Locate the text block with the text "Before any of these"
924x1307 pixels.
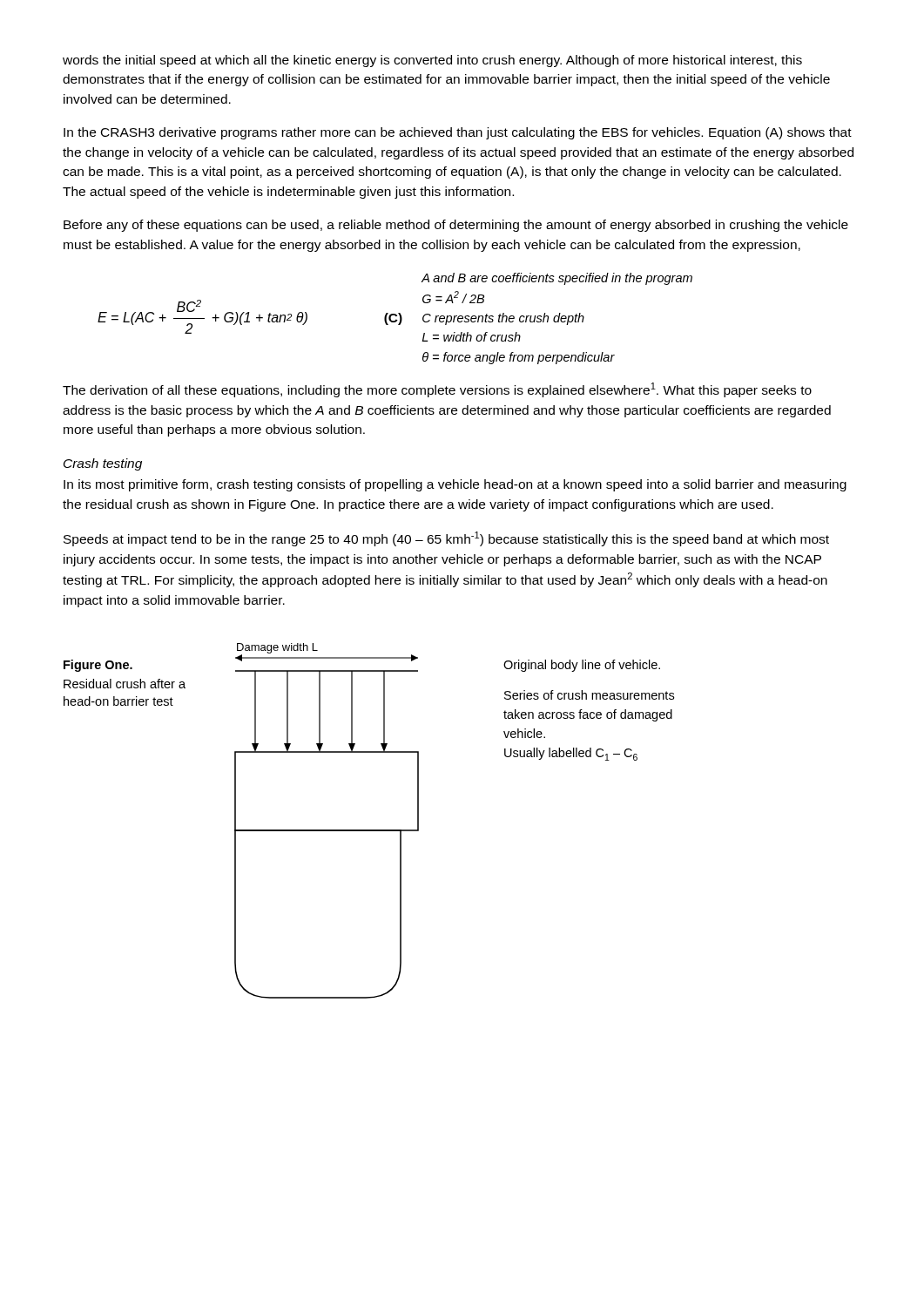click(x=462, y=235)
